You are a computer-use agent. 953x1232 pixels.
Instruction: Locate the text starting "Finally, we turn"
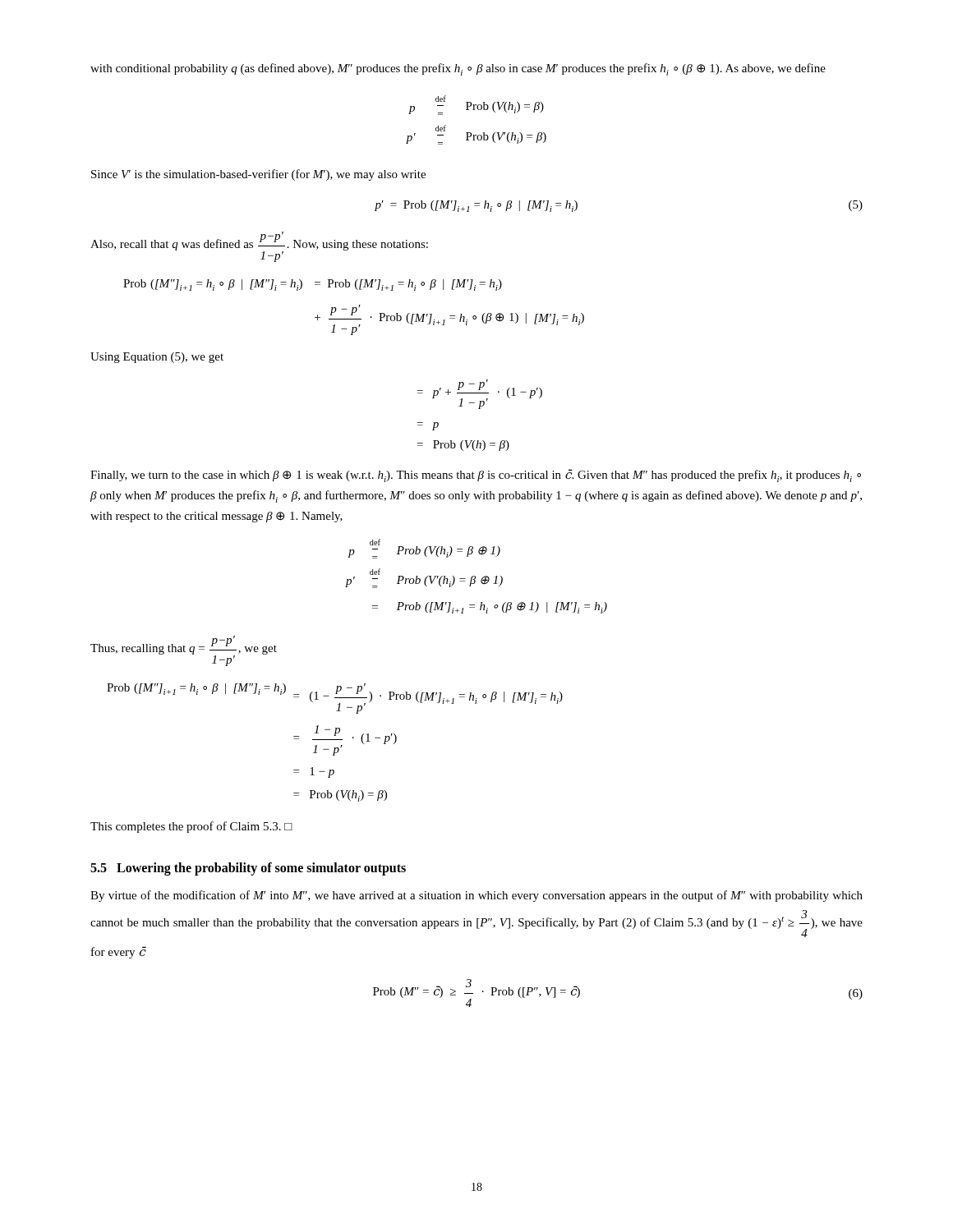(476, 495)
